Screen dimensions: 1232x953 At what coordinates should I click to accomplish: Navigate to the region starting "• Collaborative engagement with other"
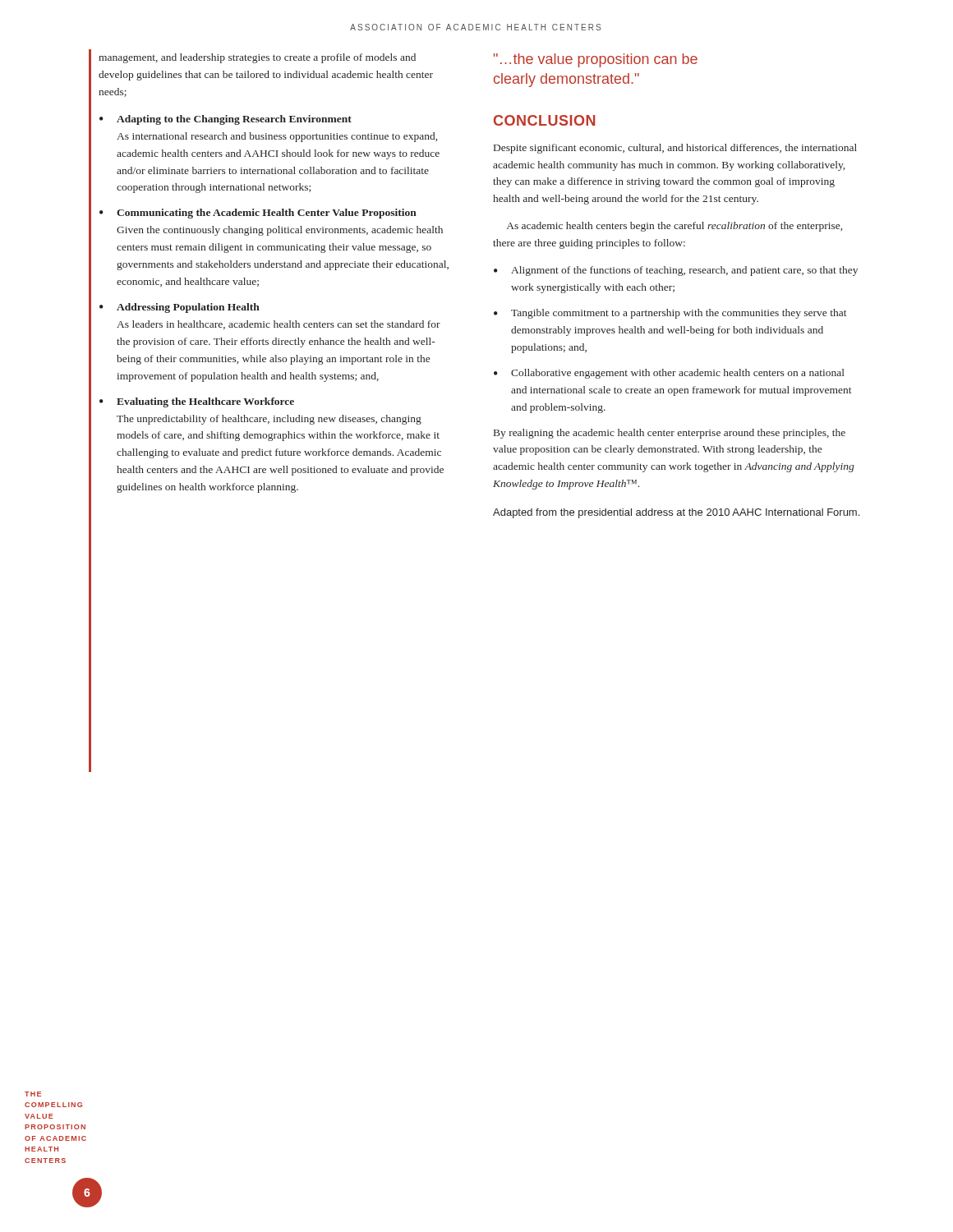[678, 390]
